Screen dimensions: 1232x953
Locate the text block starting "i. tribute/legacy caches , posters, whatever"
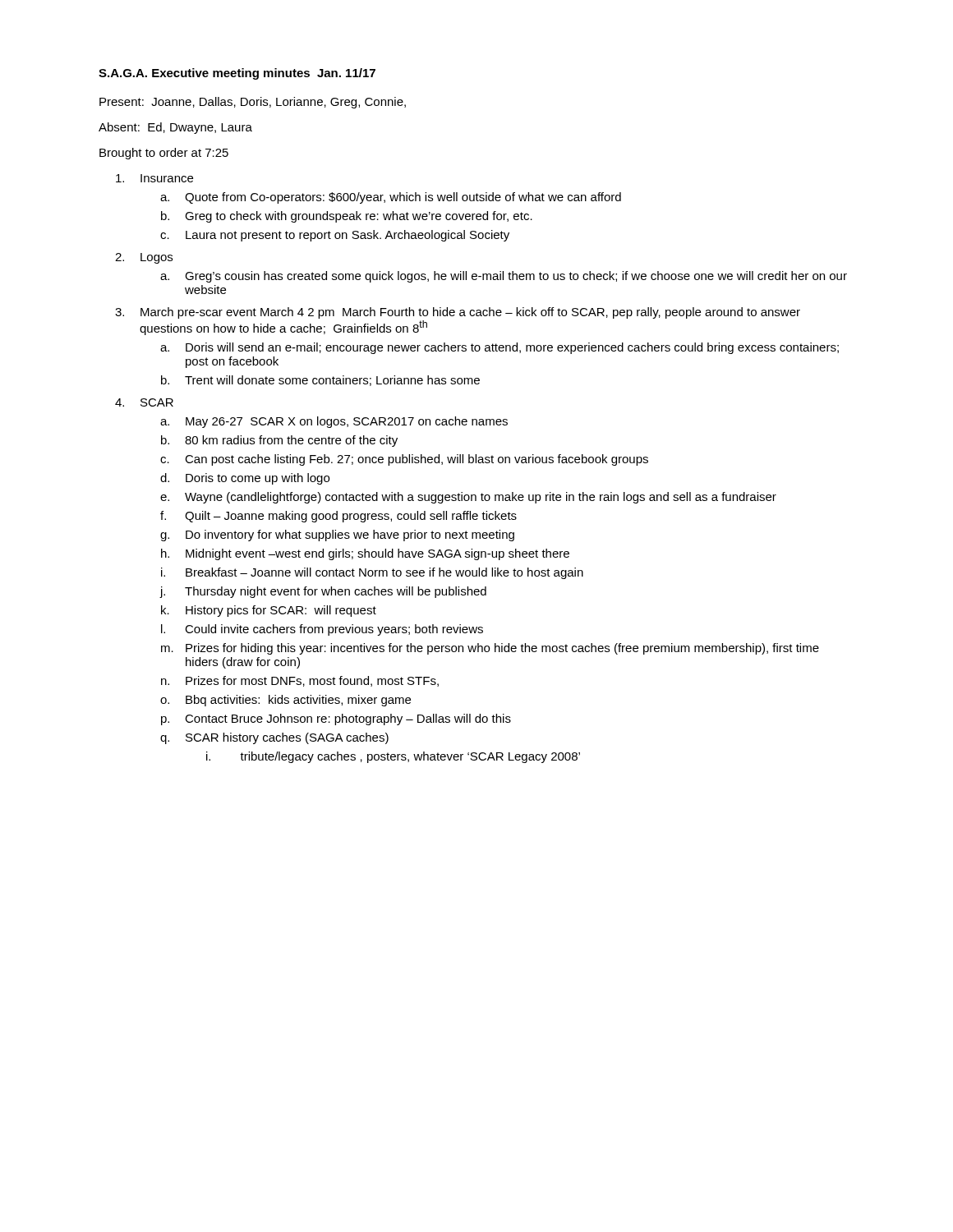pos(530,756)
